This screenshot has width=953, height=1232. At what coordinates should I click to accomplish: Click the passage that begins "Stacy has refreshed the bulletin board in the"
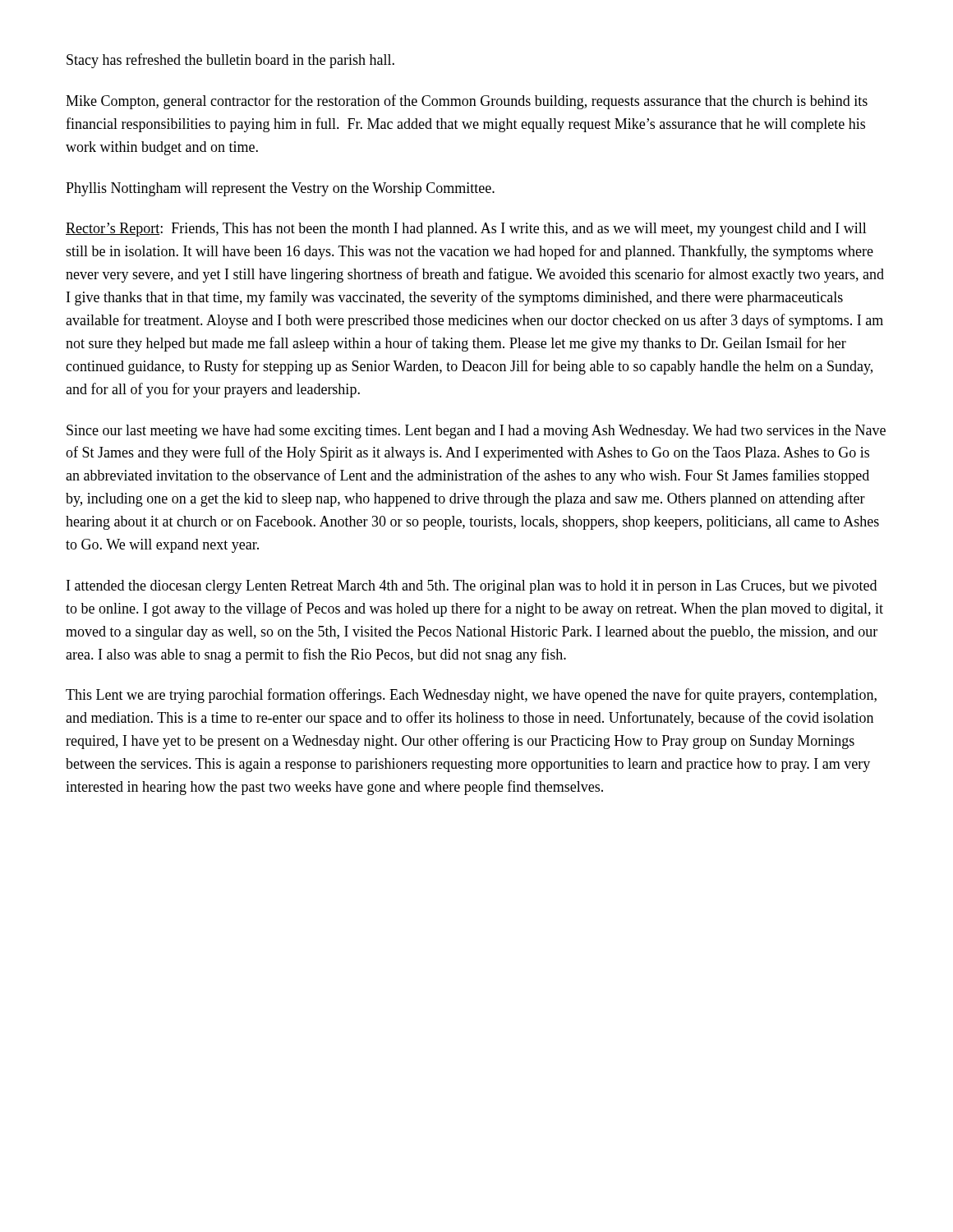tap(230, 60)
